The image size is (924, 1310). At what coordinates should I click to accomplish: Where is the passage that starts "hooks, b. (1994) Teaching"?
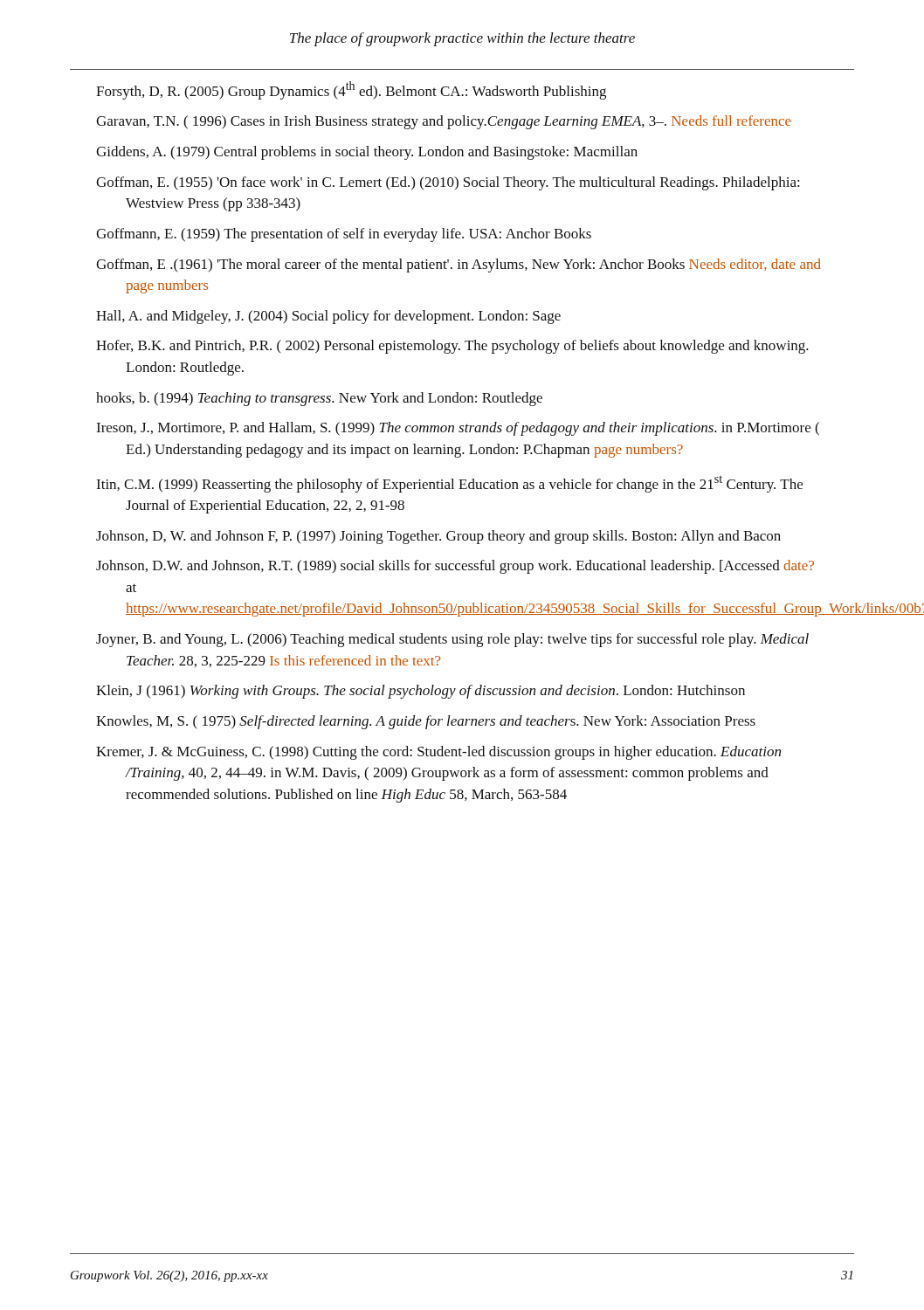[319, 398]
